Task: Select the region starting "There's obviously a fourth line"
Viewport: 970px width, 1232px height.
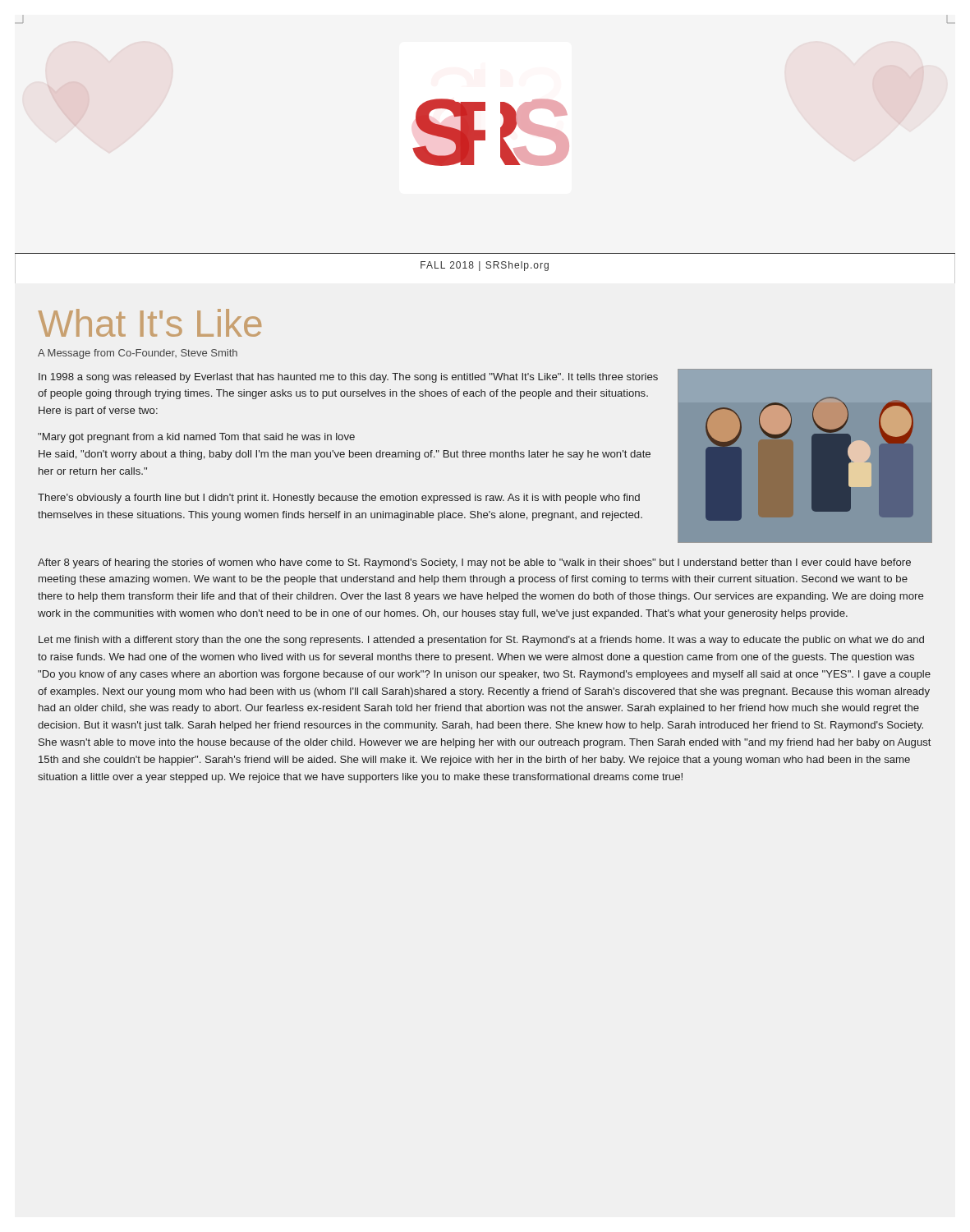Action: coord(340,506)
